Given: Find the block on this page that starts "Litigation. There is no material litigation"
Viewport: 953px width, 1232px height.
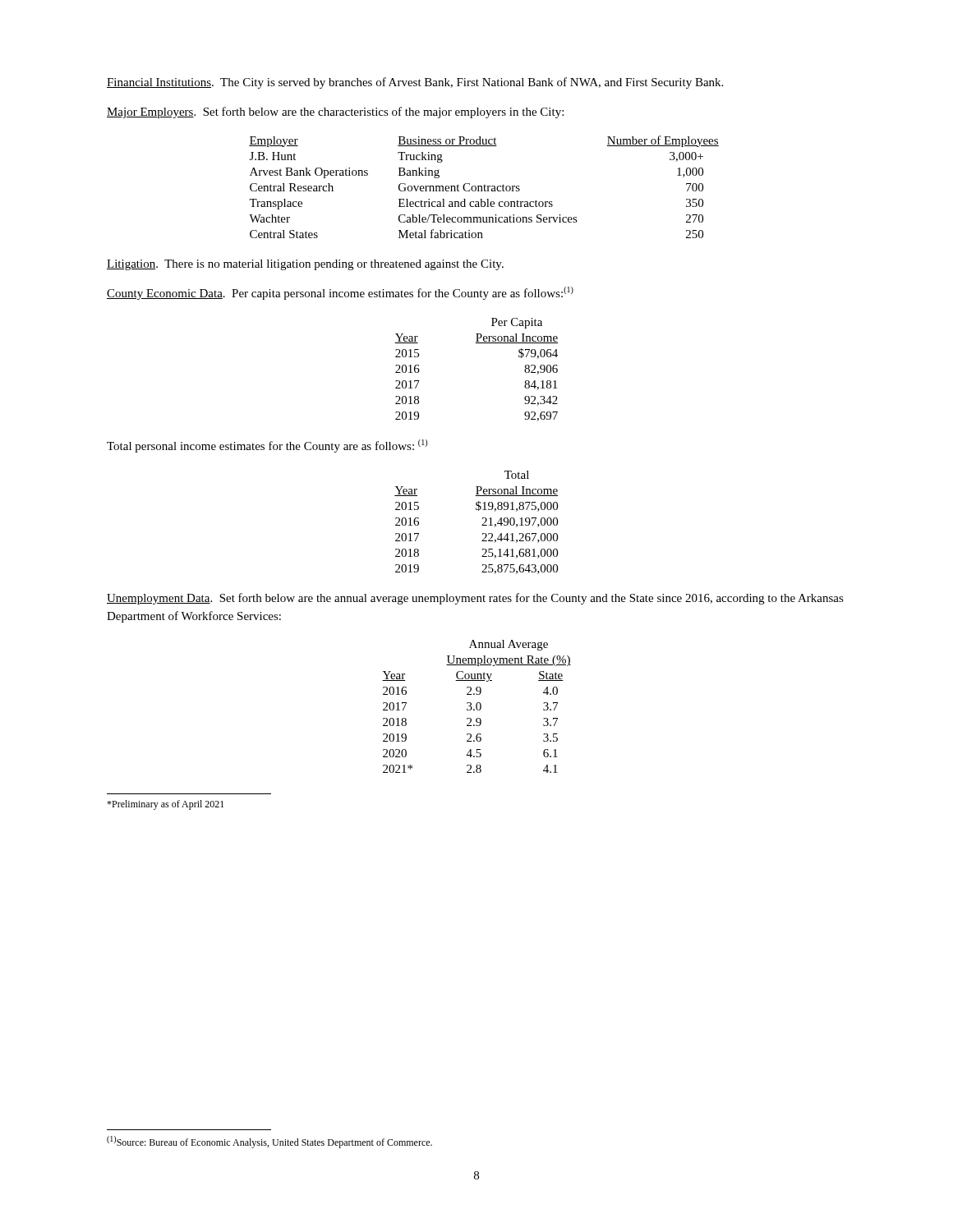Looking at the screenshot, I should point(305,263).
